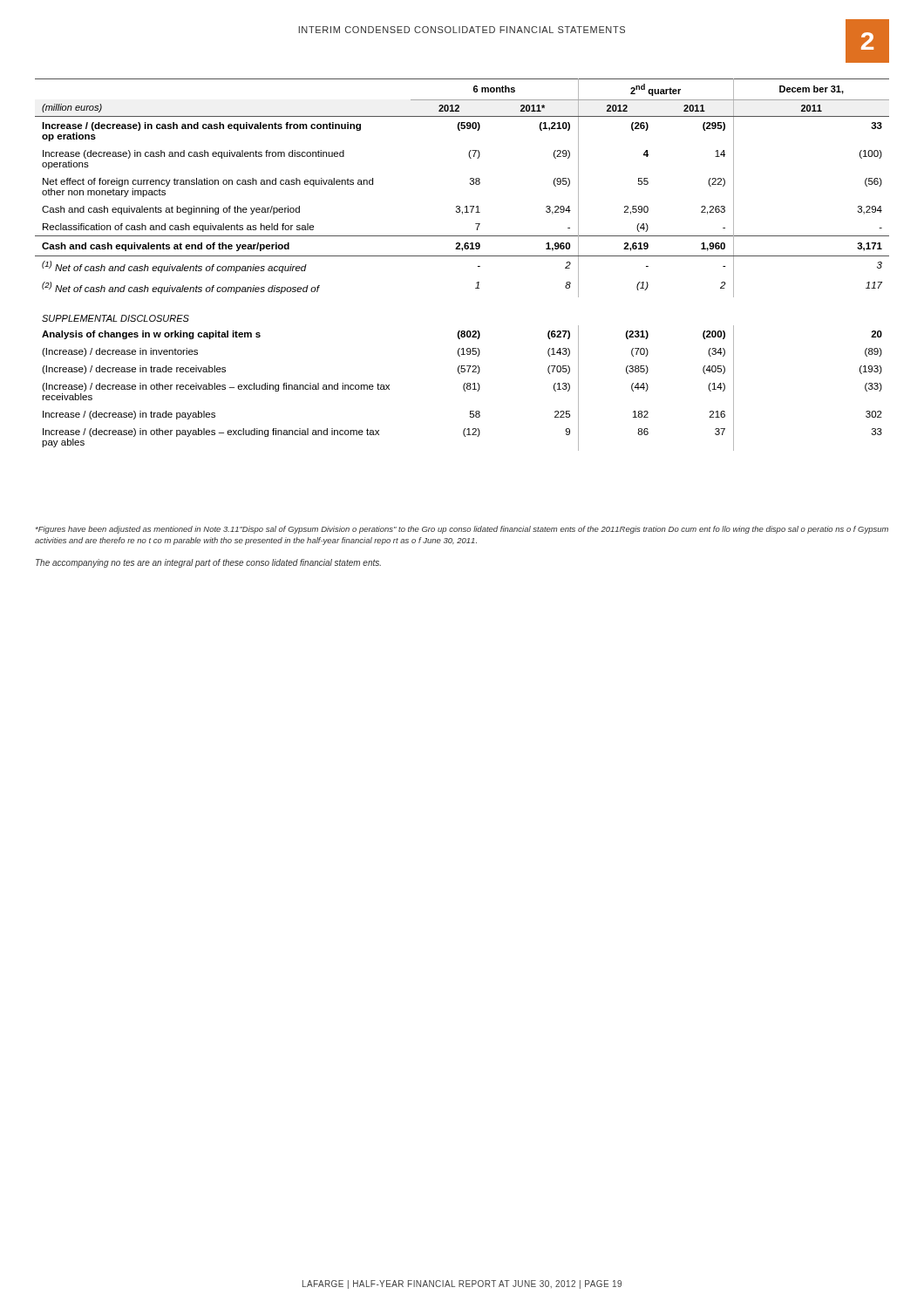
Task: Click on the text block that says "The accompanying no"
Action: pyautogui.click(x=208, y=563)
